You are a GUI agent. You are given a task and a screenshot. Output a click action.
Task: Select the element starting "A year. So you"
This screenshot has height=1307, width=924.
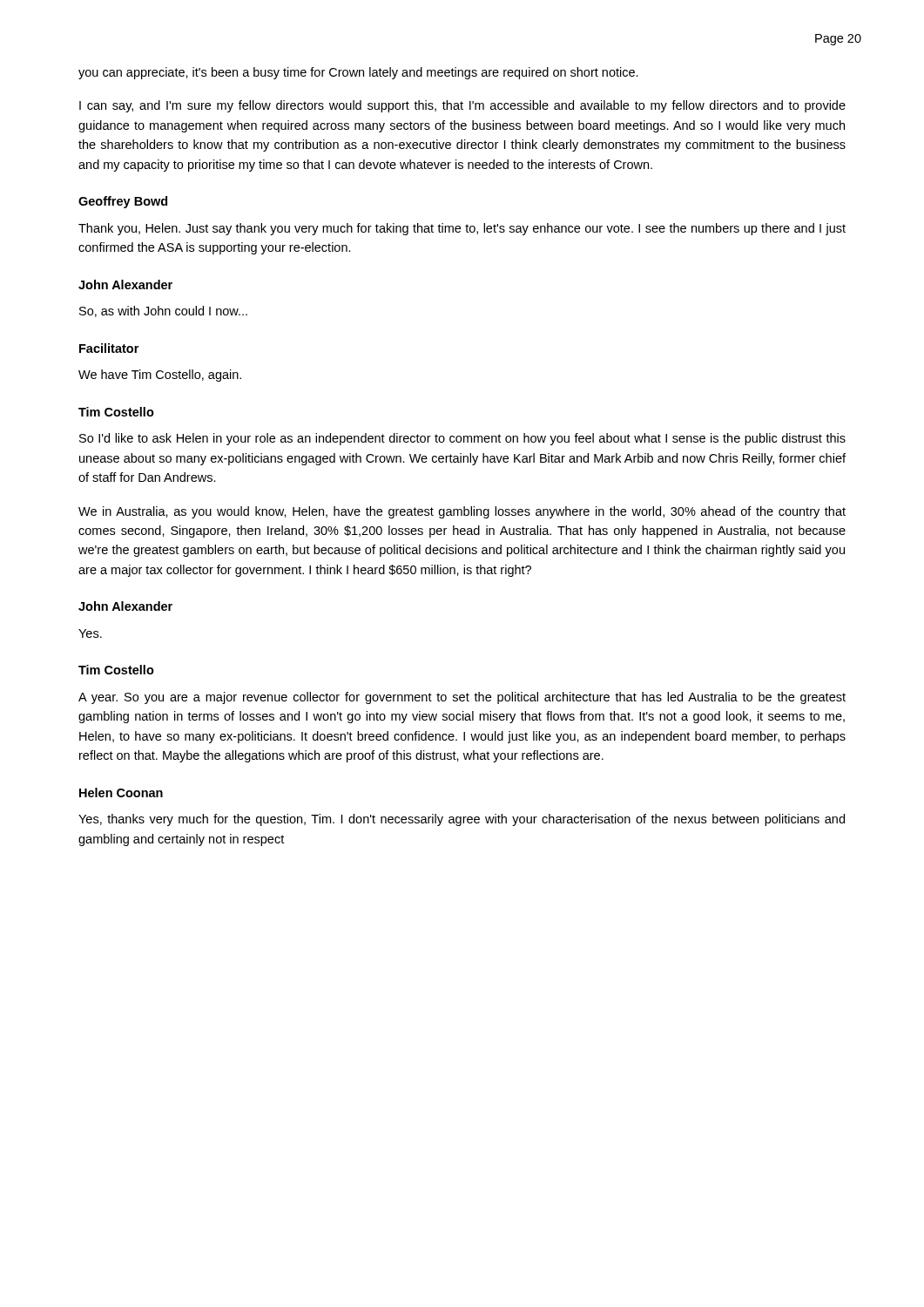462,726
